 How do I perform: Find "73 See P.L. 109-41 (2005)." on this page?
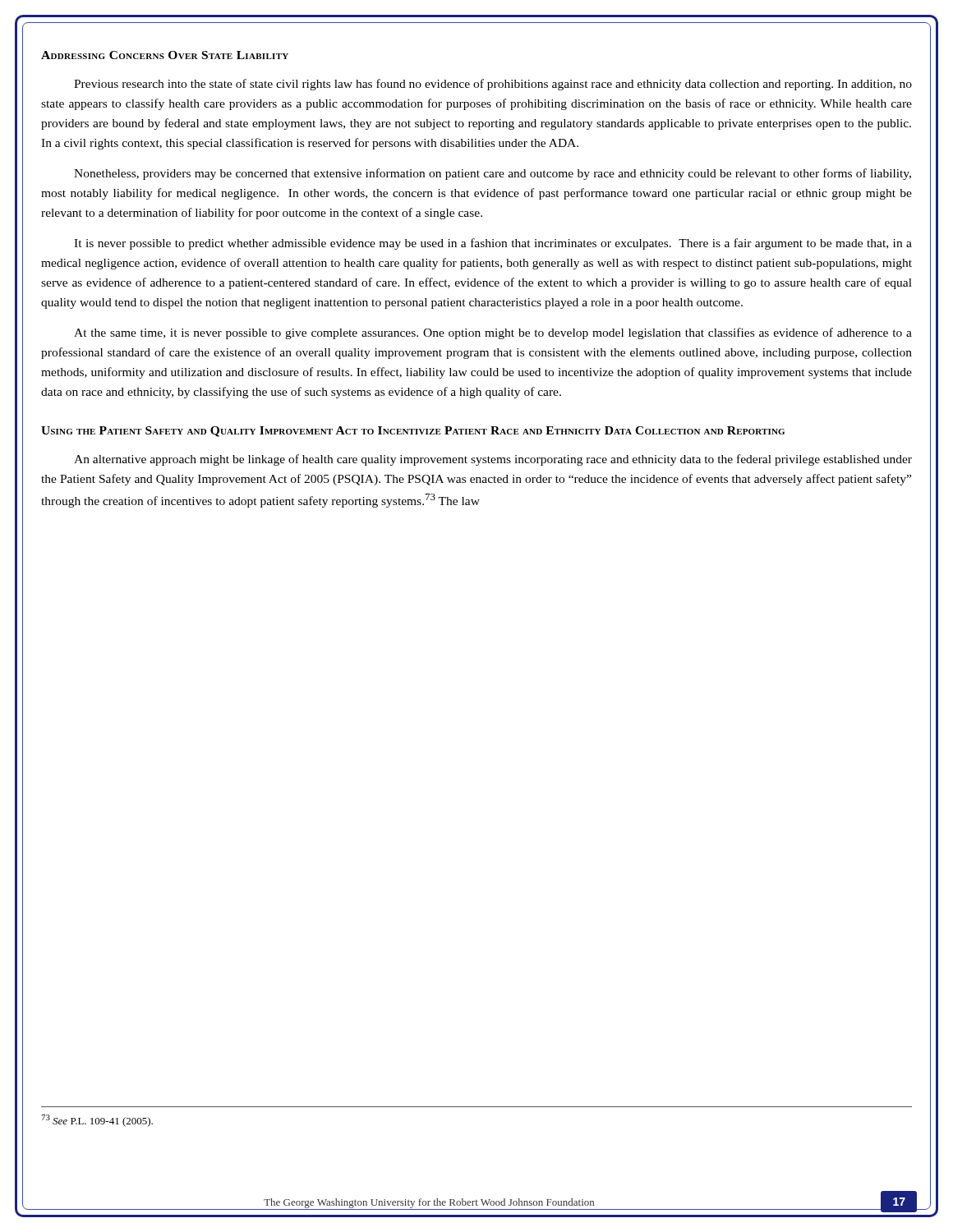[x=97, y=1120]
